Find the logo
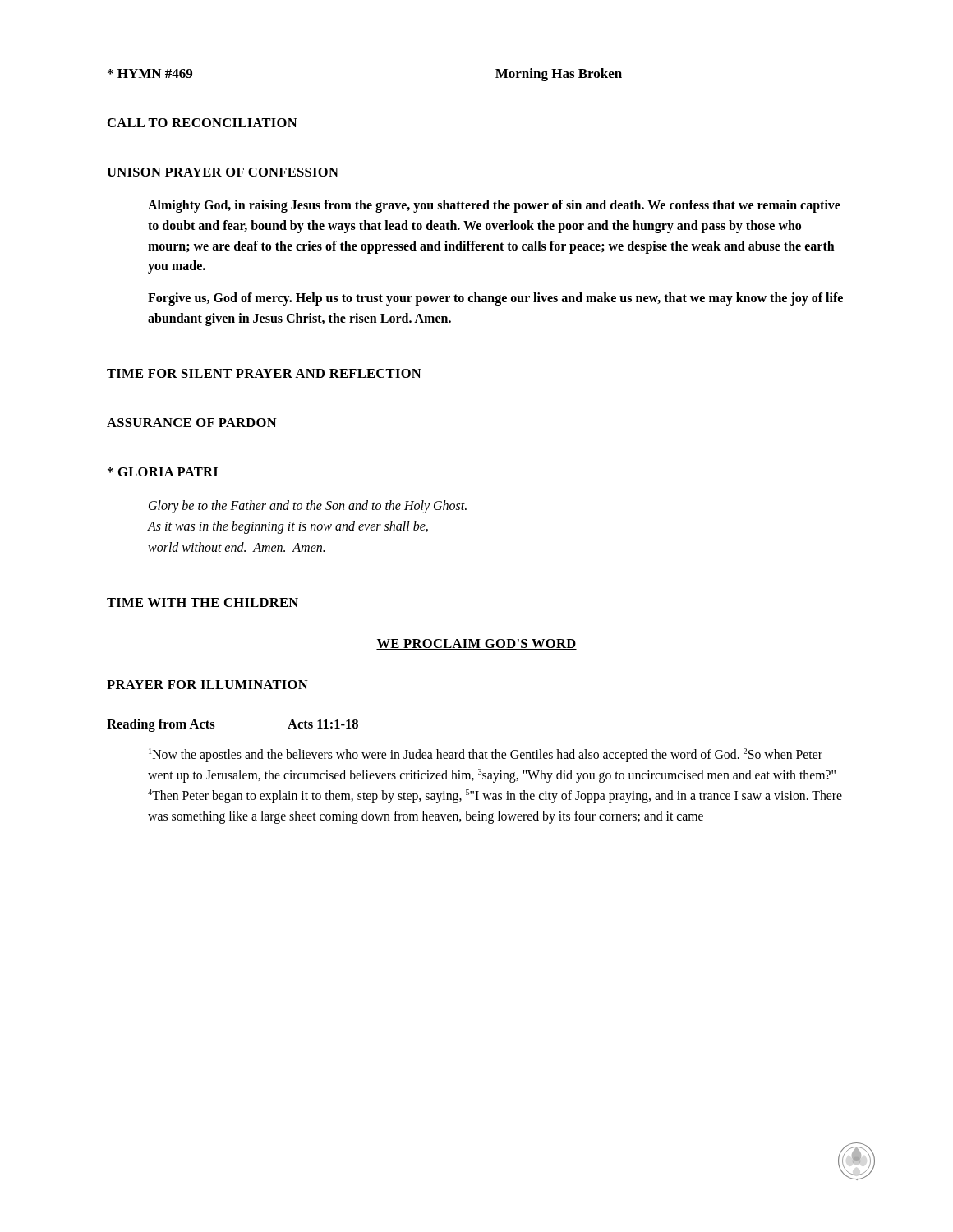This screenshot has height=1232, width=953. (856, 1163)
